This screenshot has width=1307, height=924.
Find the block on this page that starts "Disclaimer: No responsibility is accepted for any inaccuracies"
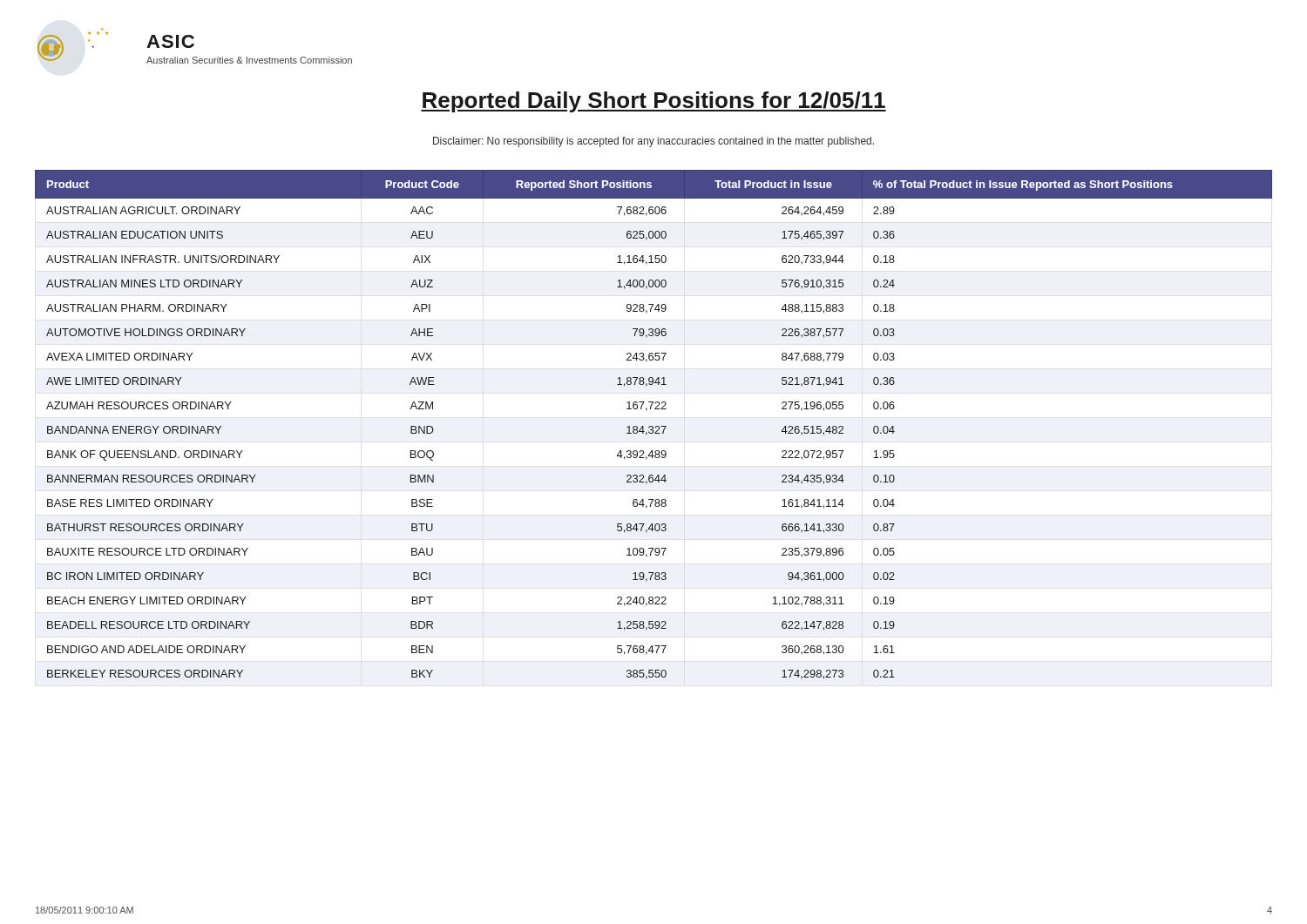[x=654, y=141]
